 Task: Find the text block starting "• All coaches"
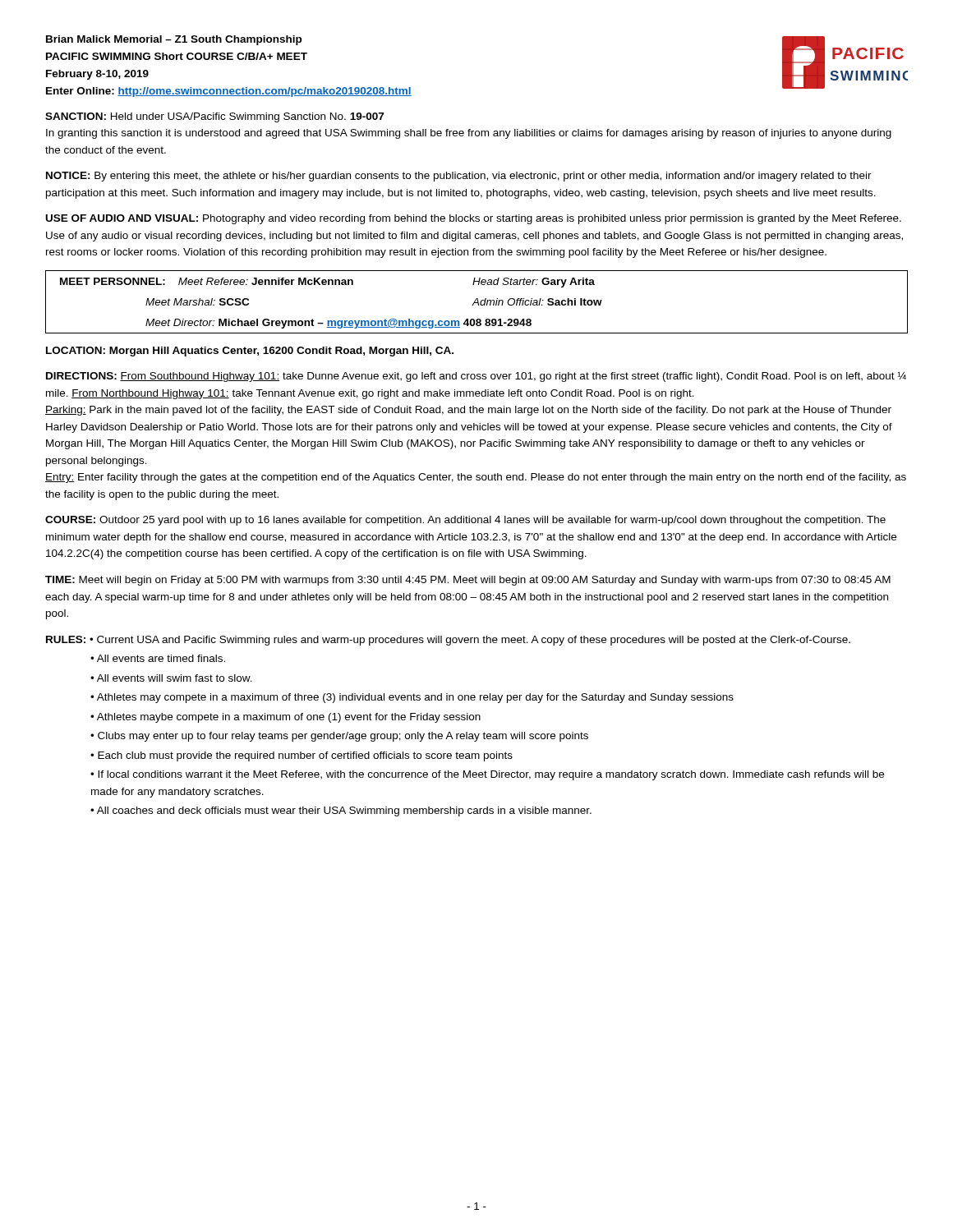341,810
